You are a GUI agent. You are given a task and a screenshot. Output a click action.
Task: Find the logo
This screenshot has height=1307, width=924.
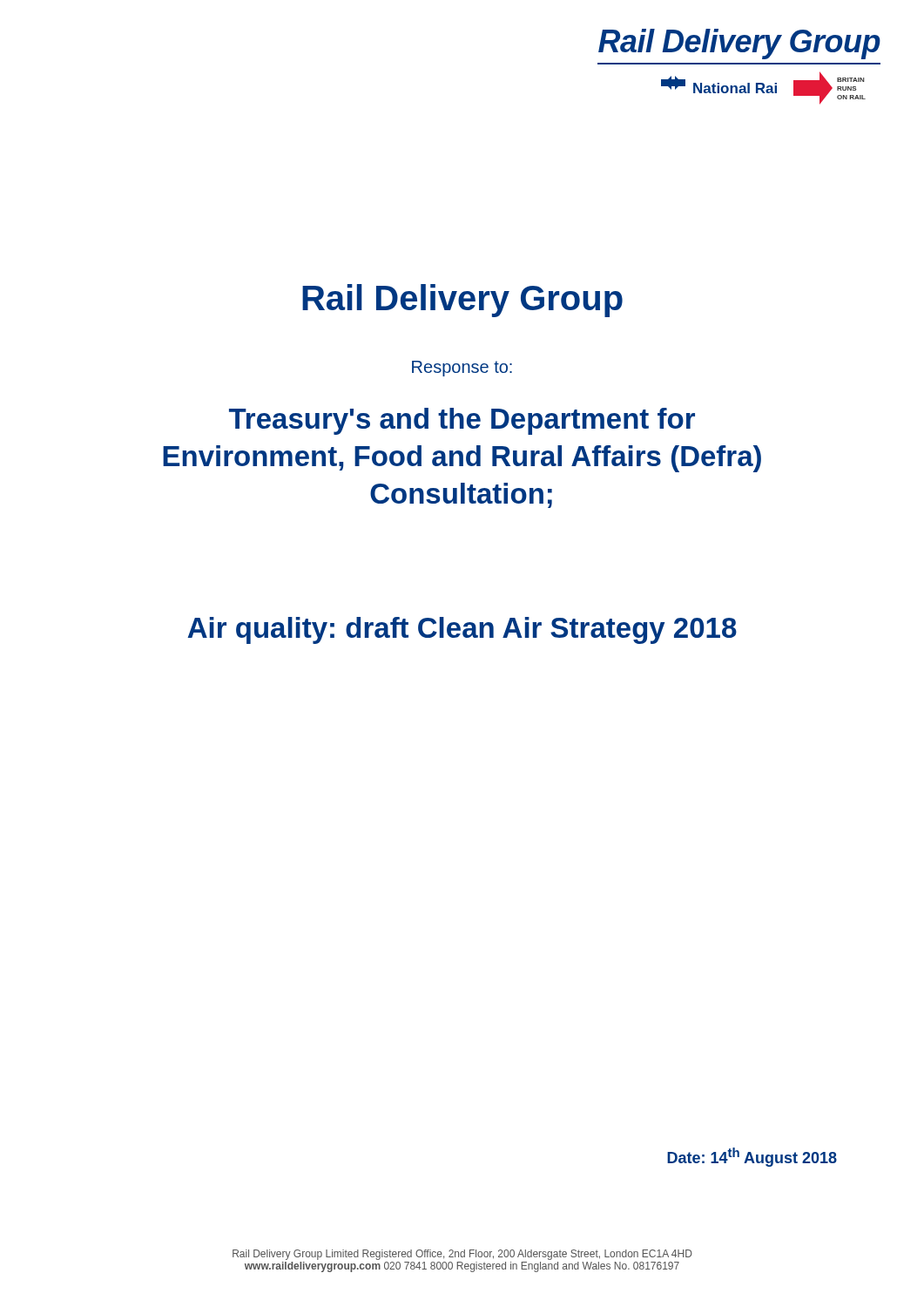point(739,65)
